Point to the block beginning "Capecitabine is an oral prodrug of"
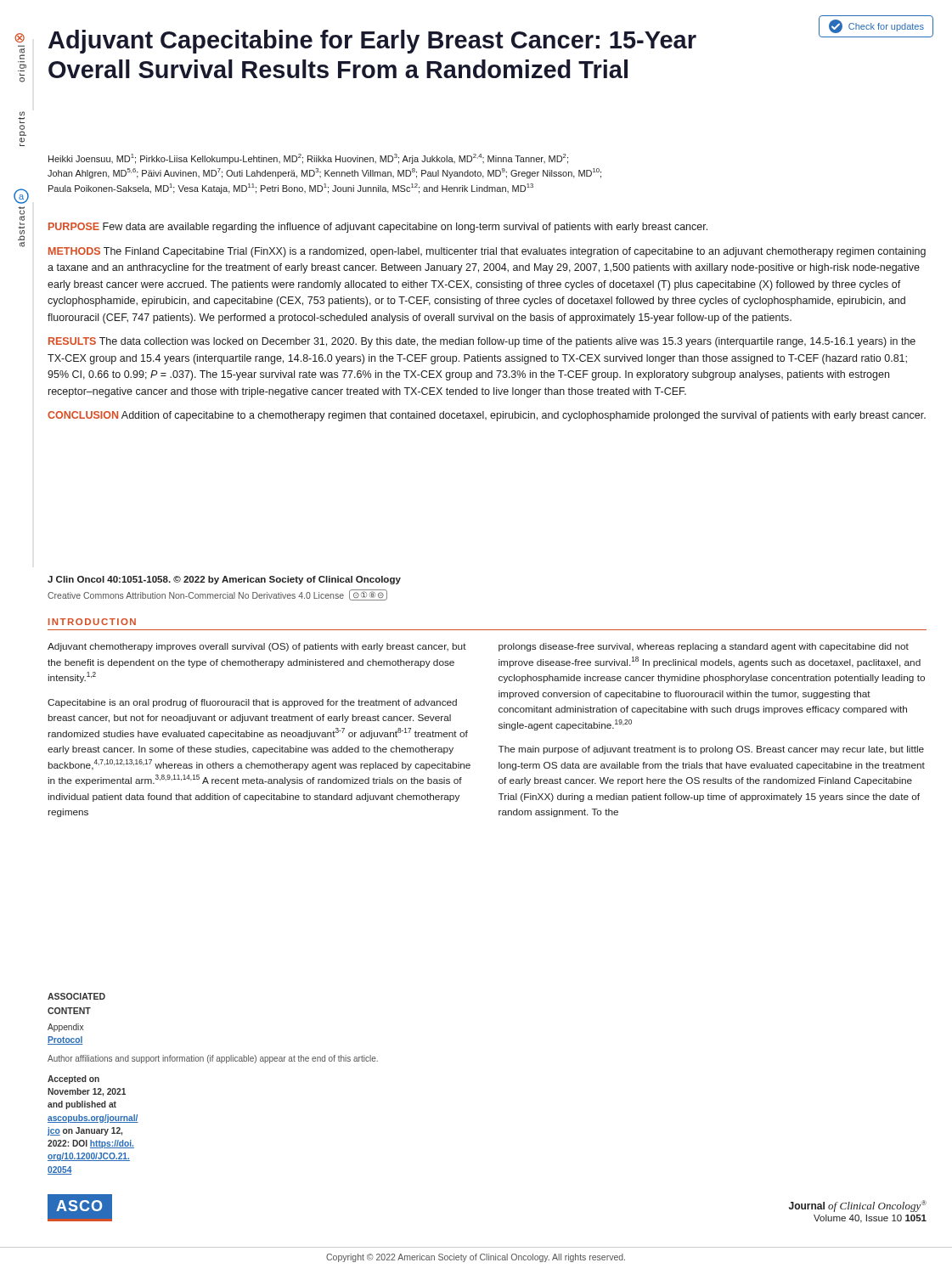This screenshot has width=952, height=1274. click(x=259, y=757)
